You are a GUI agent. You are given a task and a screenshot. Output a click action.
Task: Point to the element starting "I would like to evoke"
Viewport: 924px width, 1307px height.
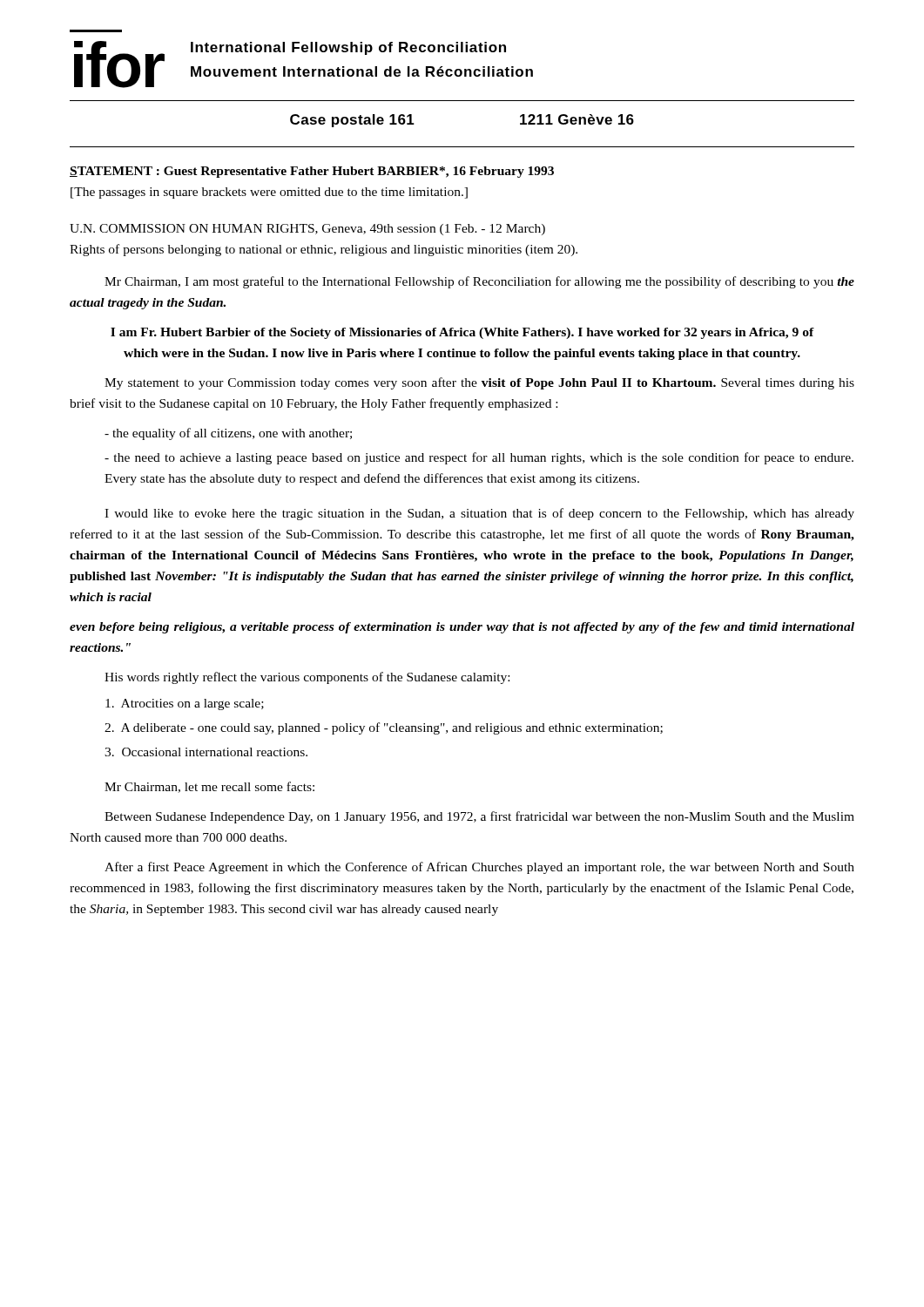coord(462,555)
